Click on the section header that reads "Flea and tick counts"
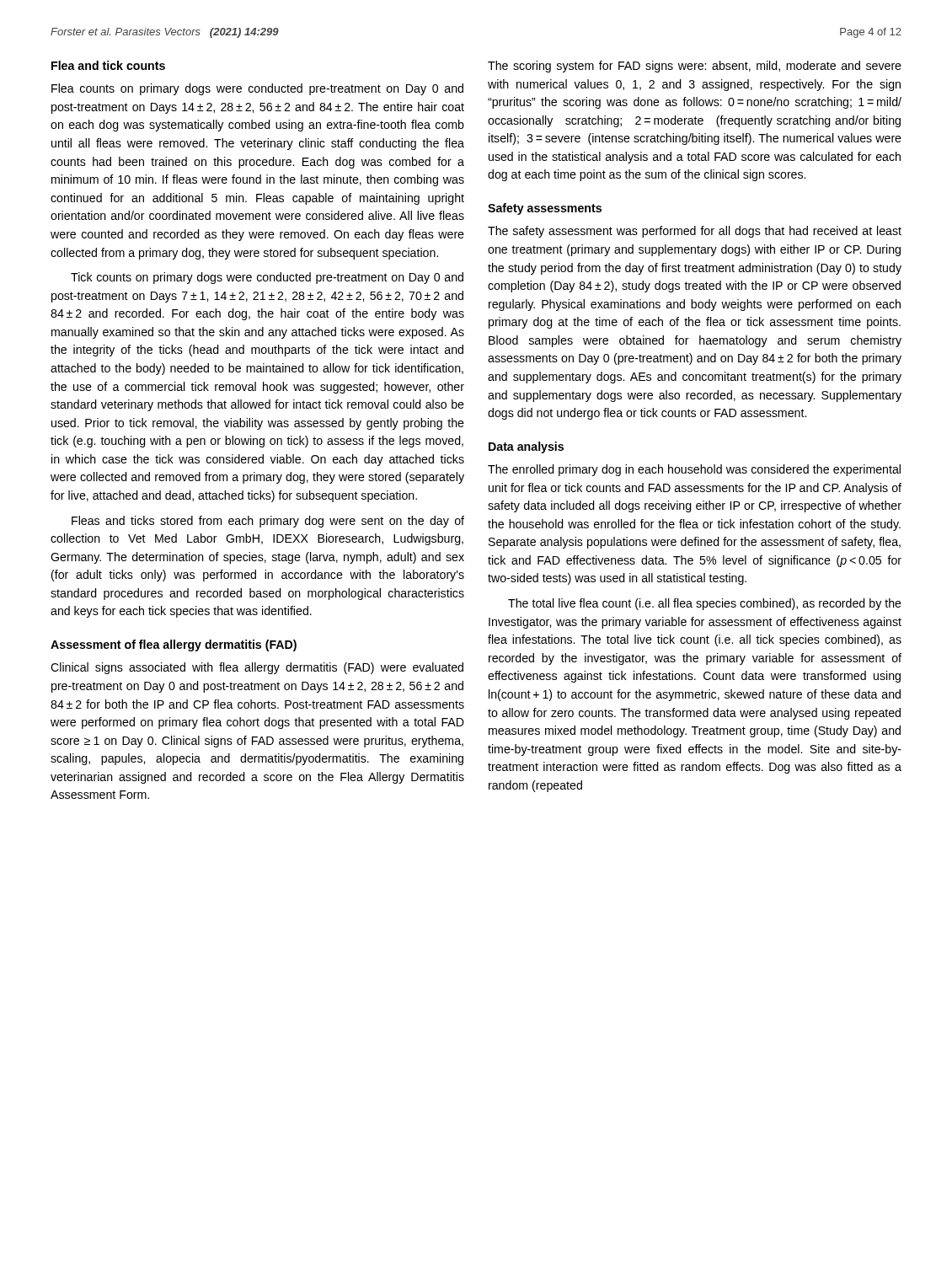The height and width of the screenshot is (1264, 952). pos(108,66)
